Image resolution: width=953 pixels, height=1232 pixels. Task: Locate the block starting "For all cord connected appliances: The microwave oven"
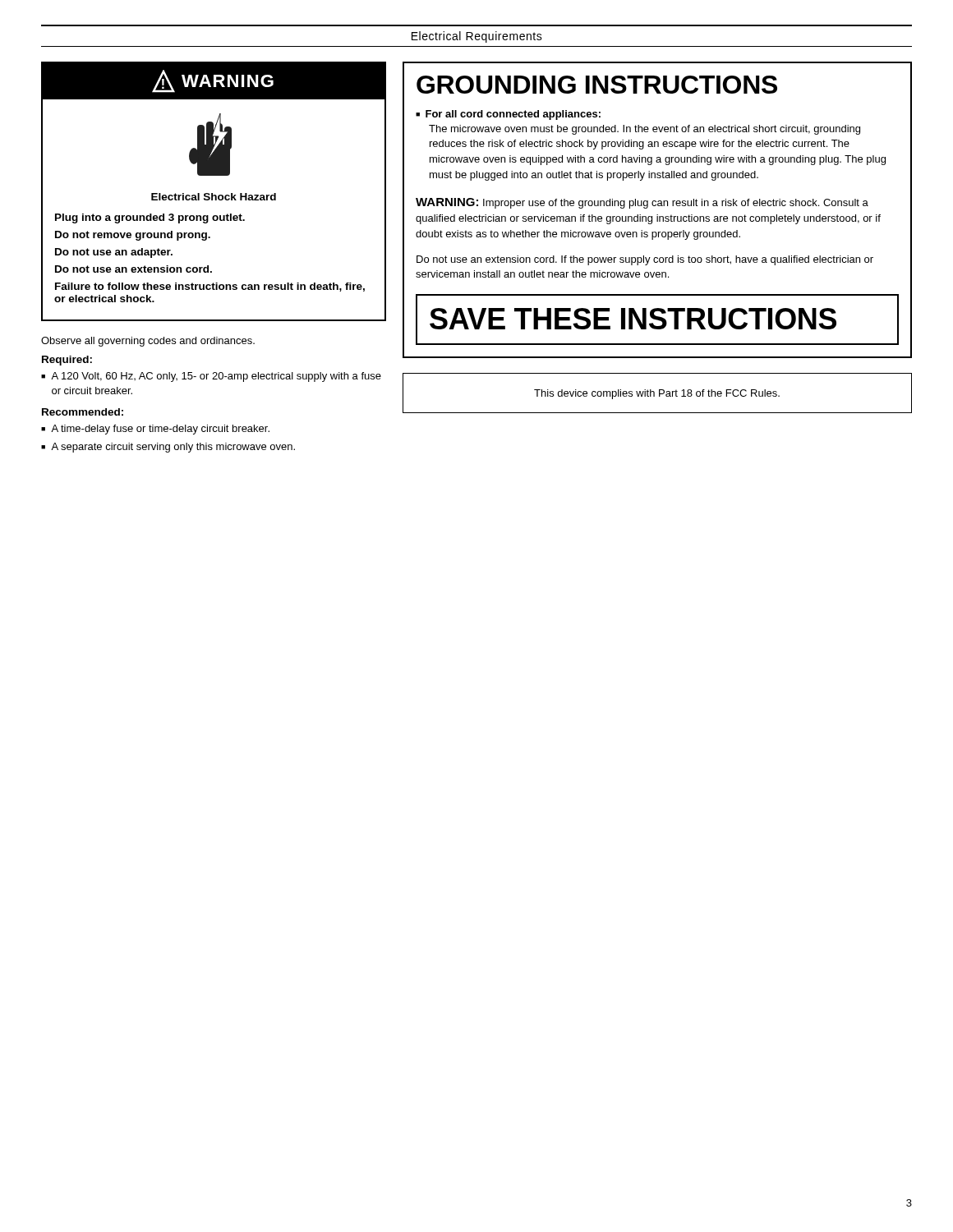[657, 145]
